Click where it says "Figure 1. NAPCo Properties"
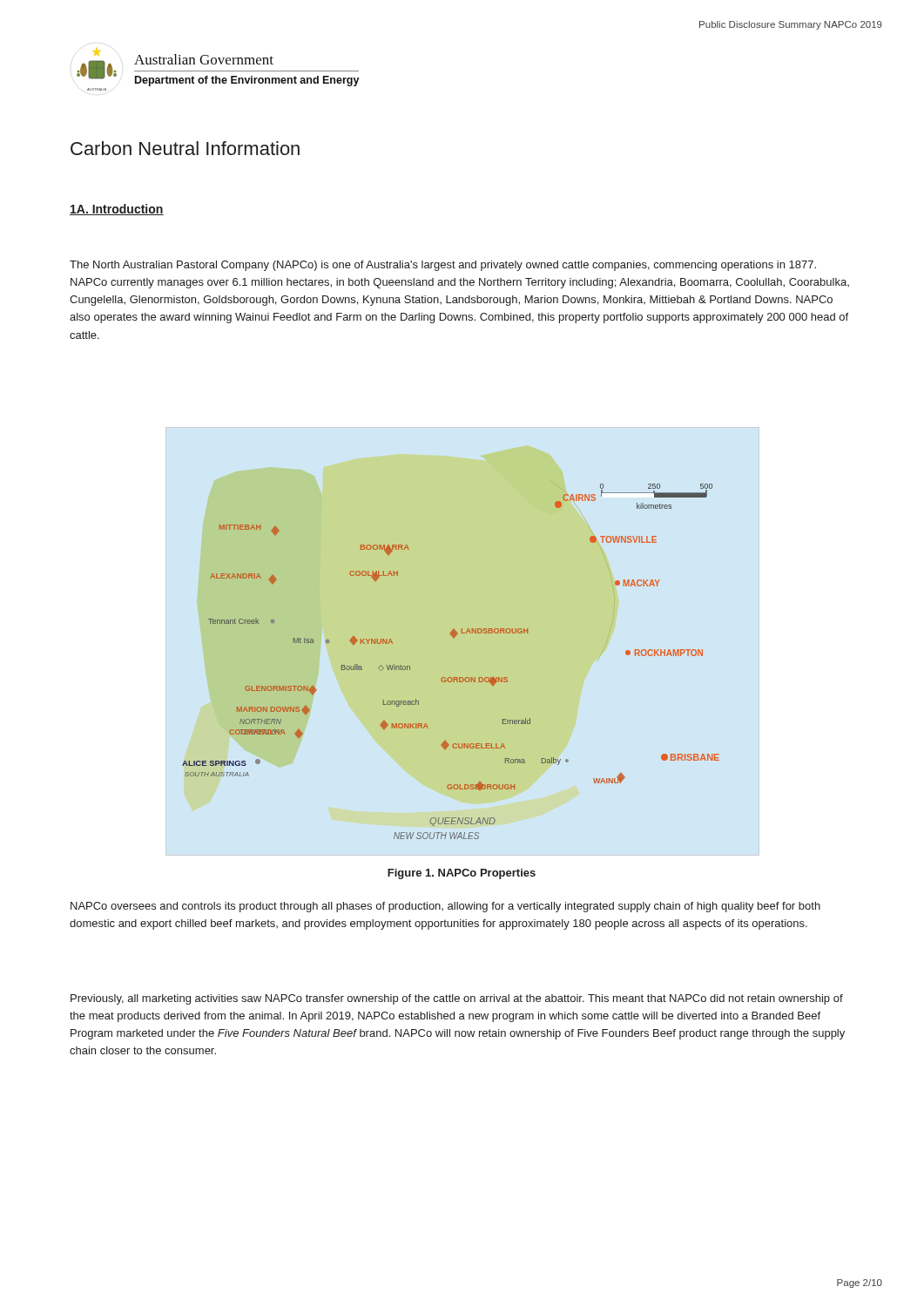 click(462, 873)
